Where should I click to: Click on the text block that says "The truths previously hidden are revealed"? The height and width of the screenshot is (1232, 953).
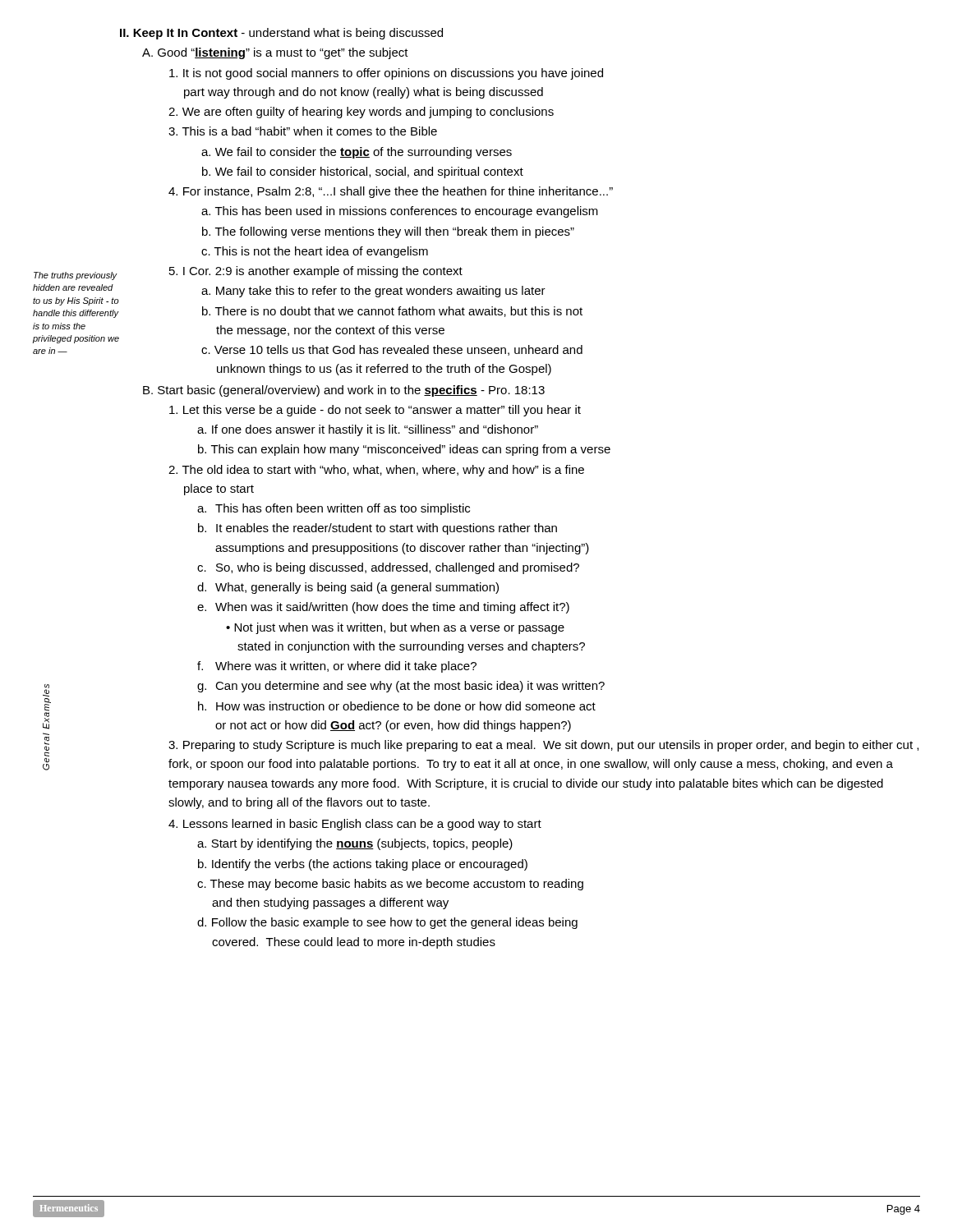point(76,313)
